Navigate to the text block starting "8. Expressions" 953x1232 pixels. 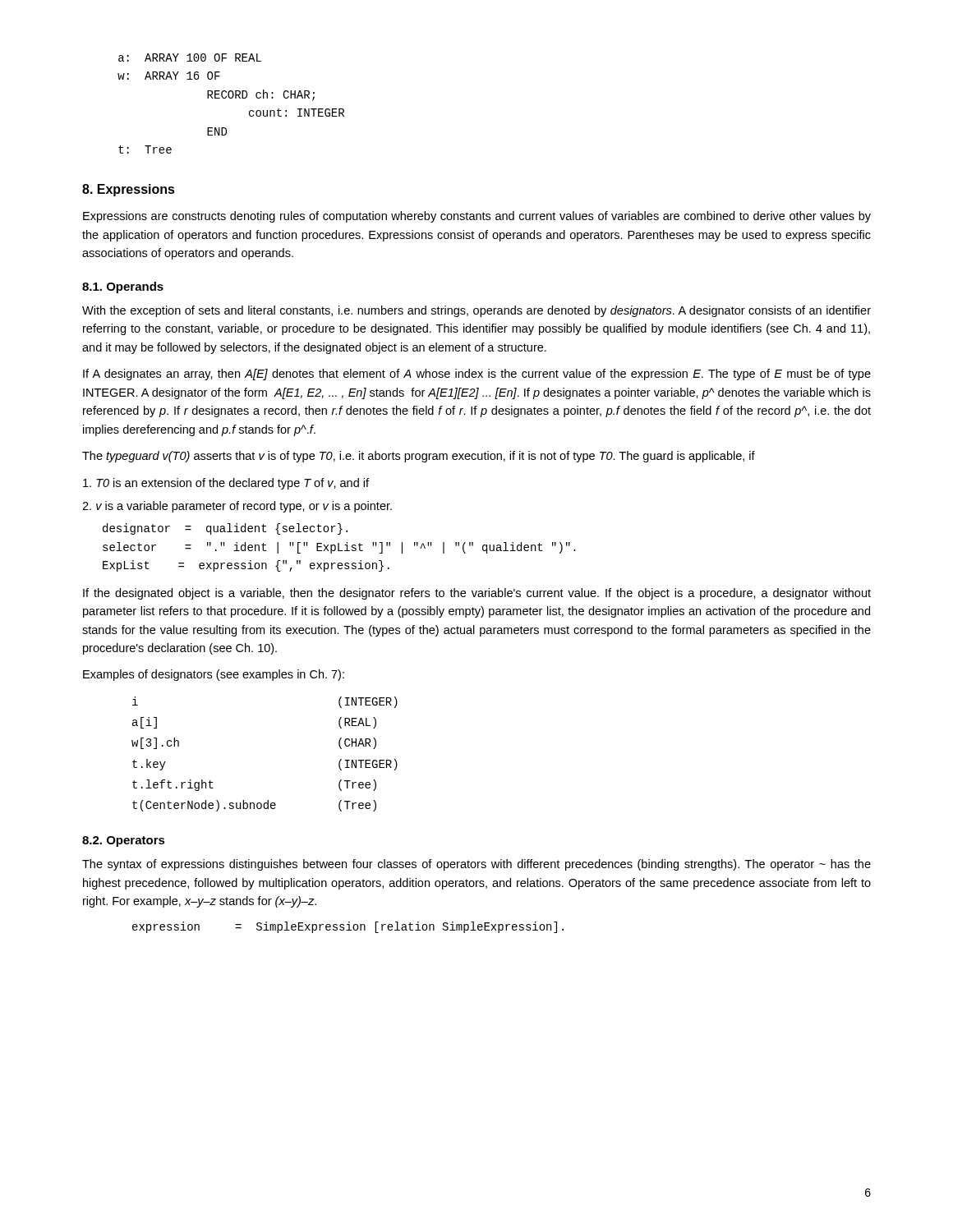129,190
